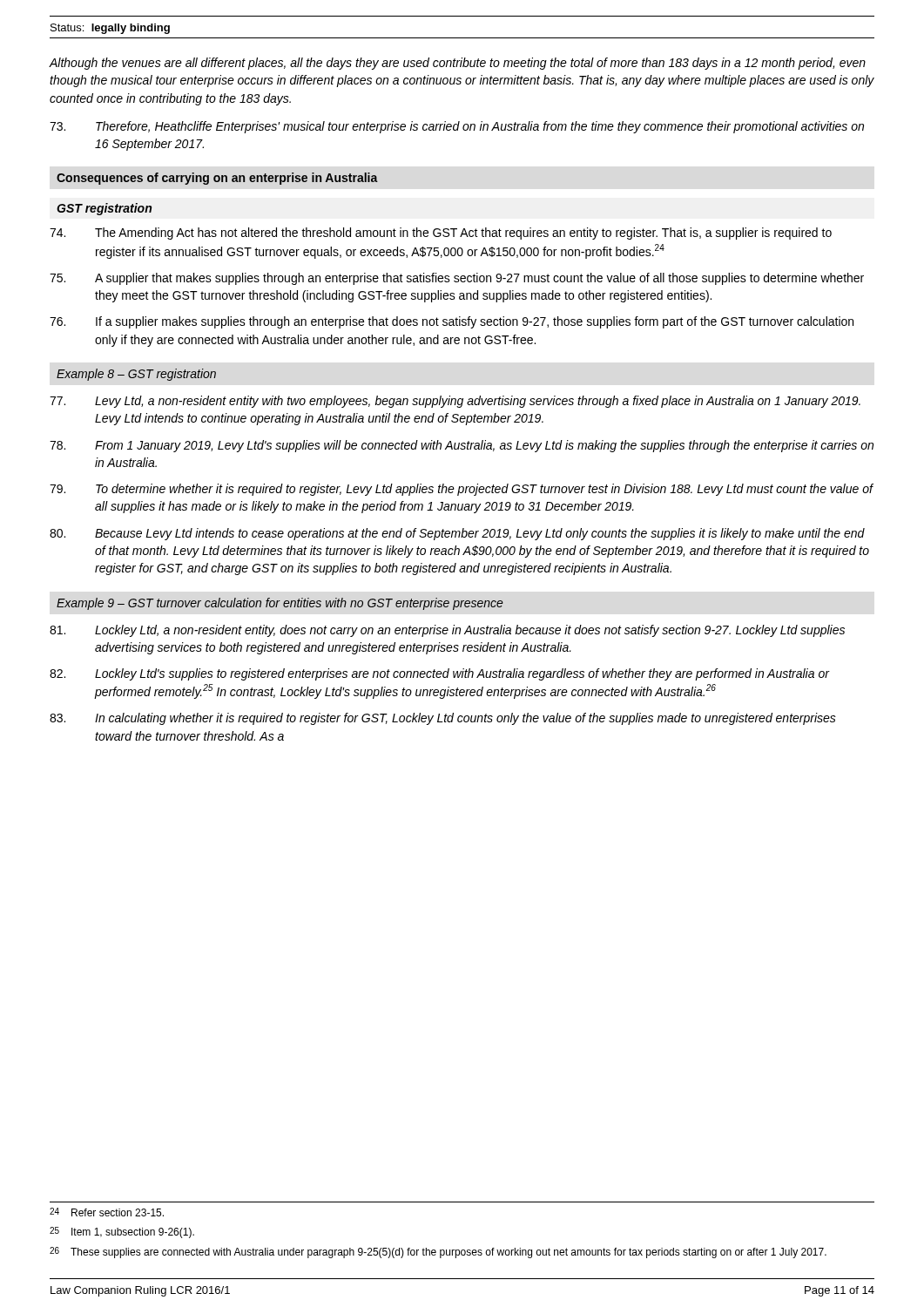The width and height of the screenshot is (924, 1307).
Task: Point to the element starting "Levy Ltd, a non-resident entity"
Action: tap(462, 410)
